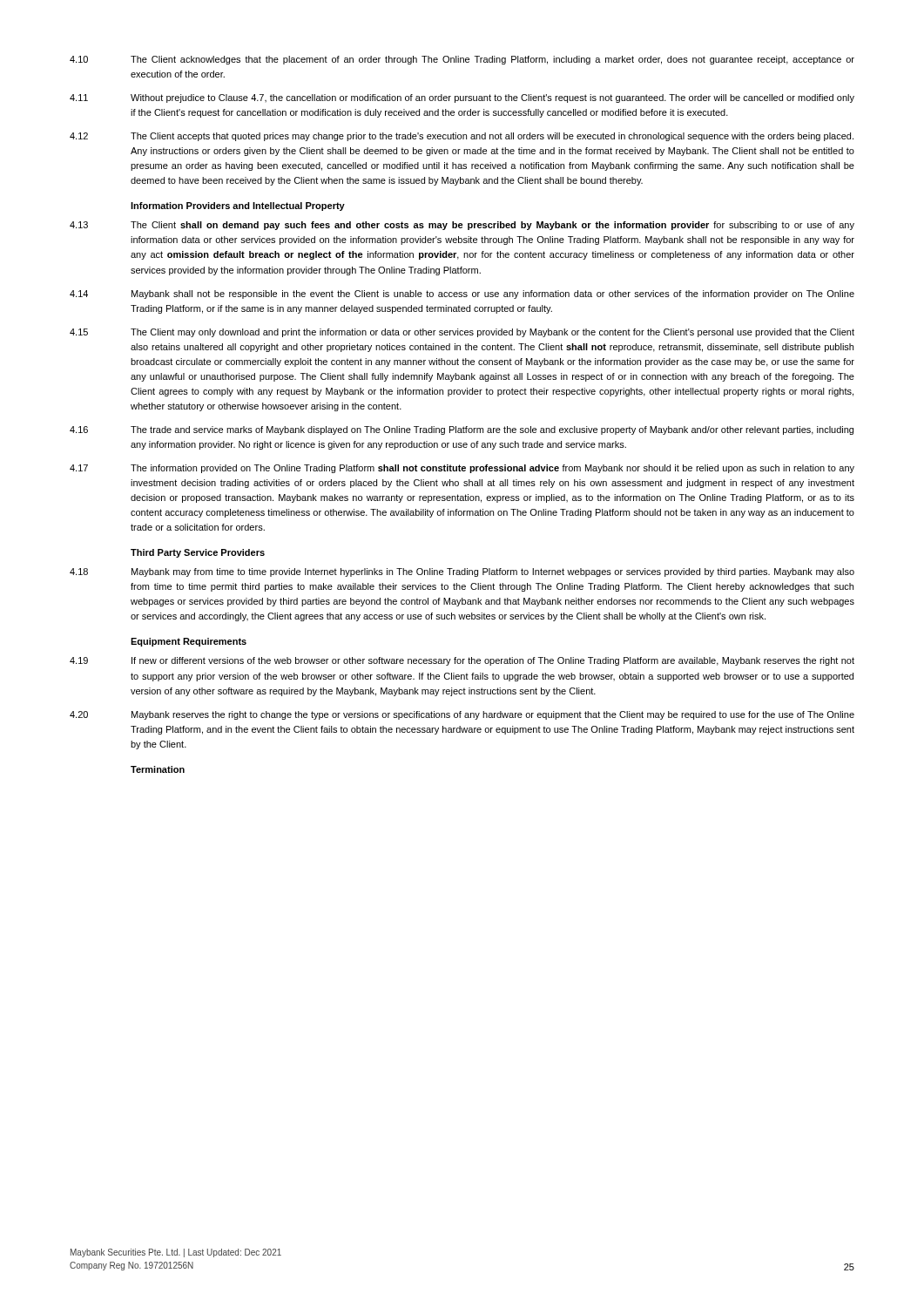The height and width of the screenshot is (1307, 924).
Task: Click on the list item that reads "4.20 Maybank reserves the right to"
Action: pos(462,730)
